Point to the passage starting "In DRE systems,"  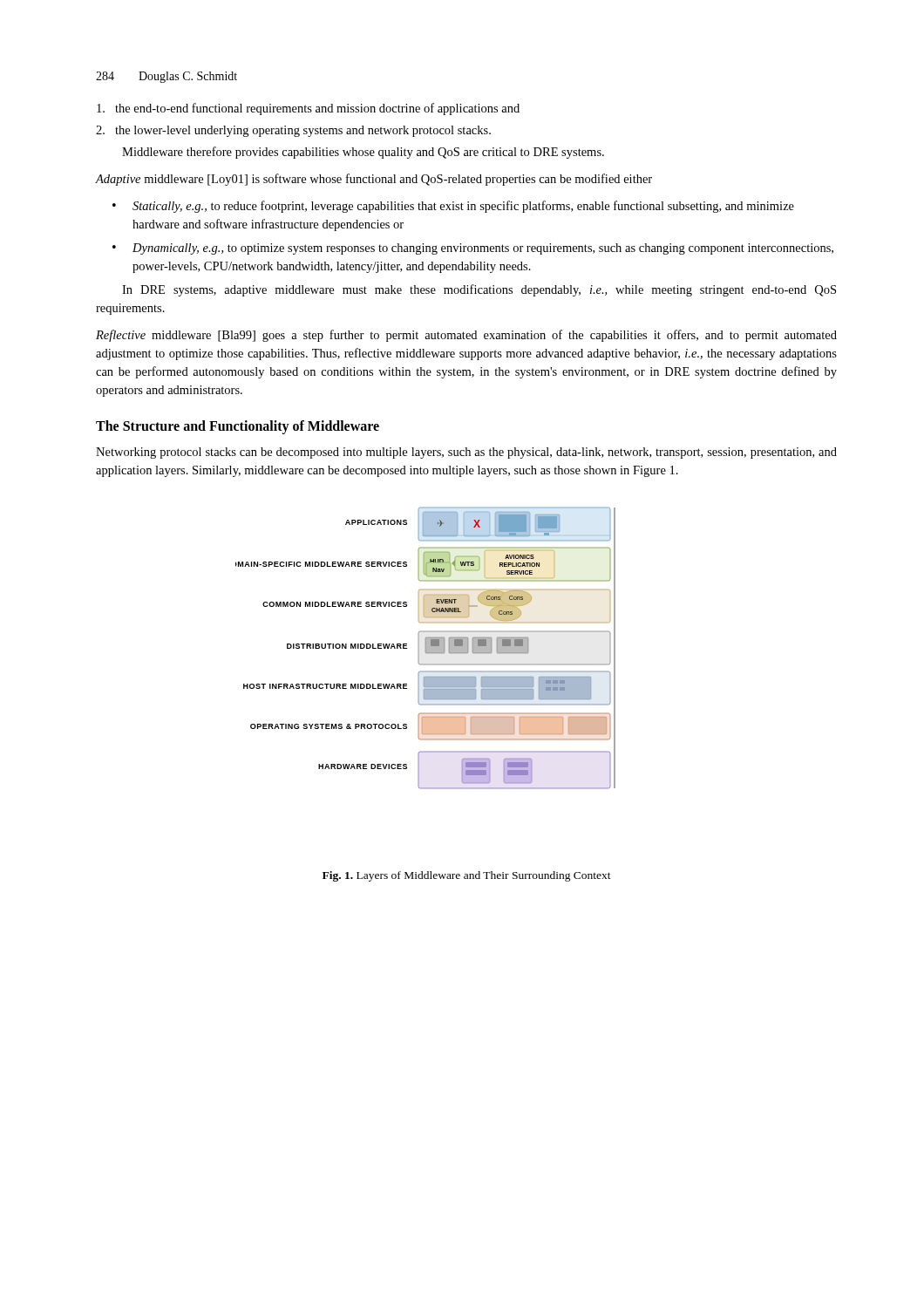click(x=466, y=299)
